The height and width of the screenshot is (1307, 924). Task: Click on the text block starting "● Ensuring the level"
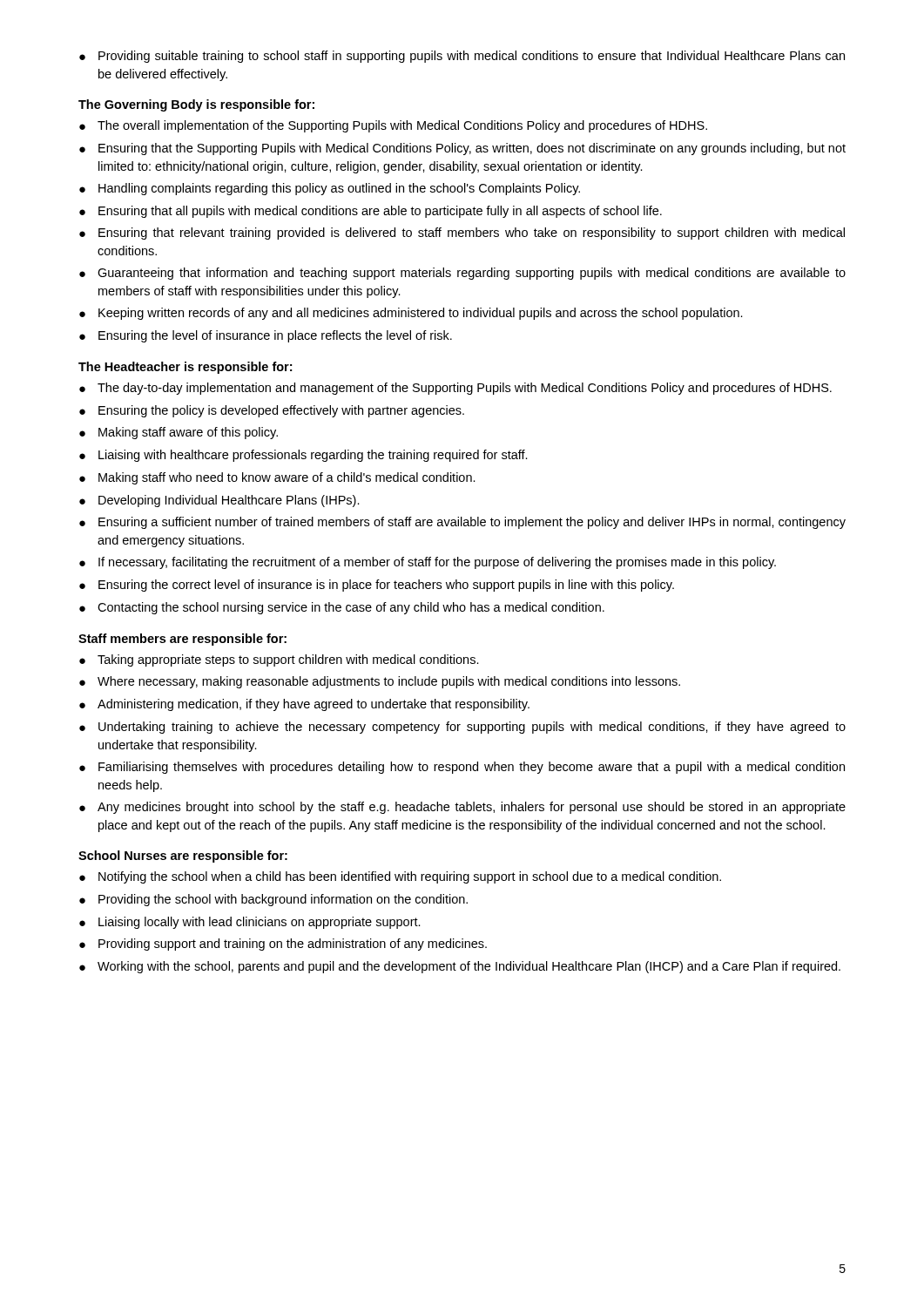tap(462, 336)
